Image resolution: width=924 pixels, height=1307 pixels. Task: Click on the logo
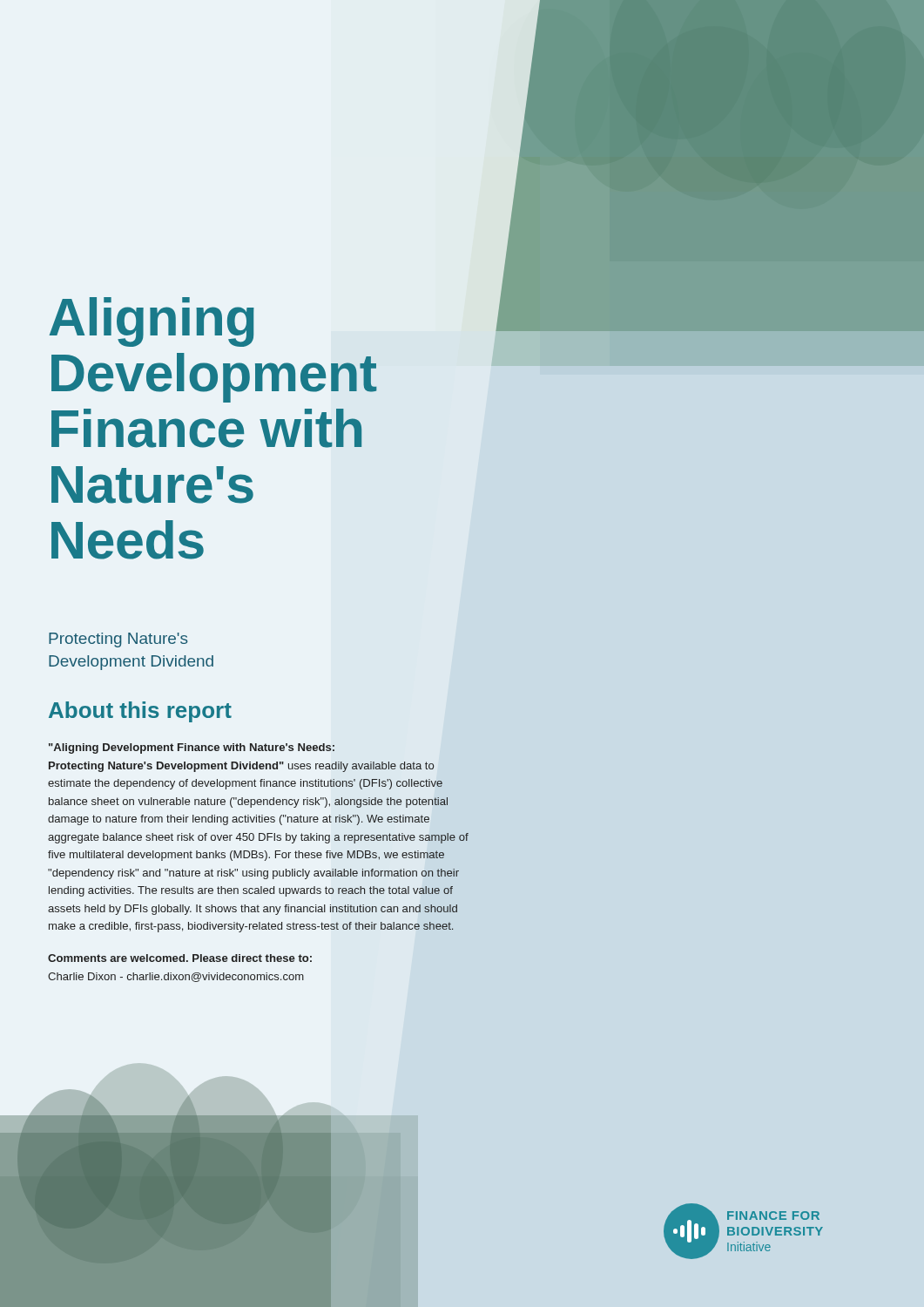pyautogui.click(x=770, y=1231)
